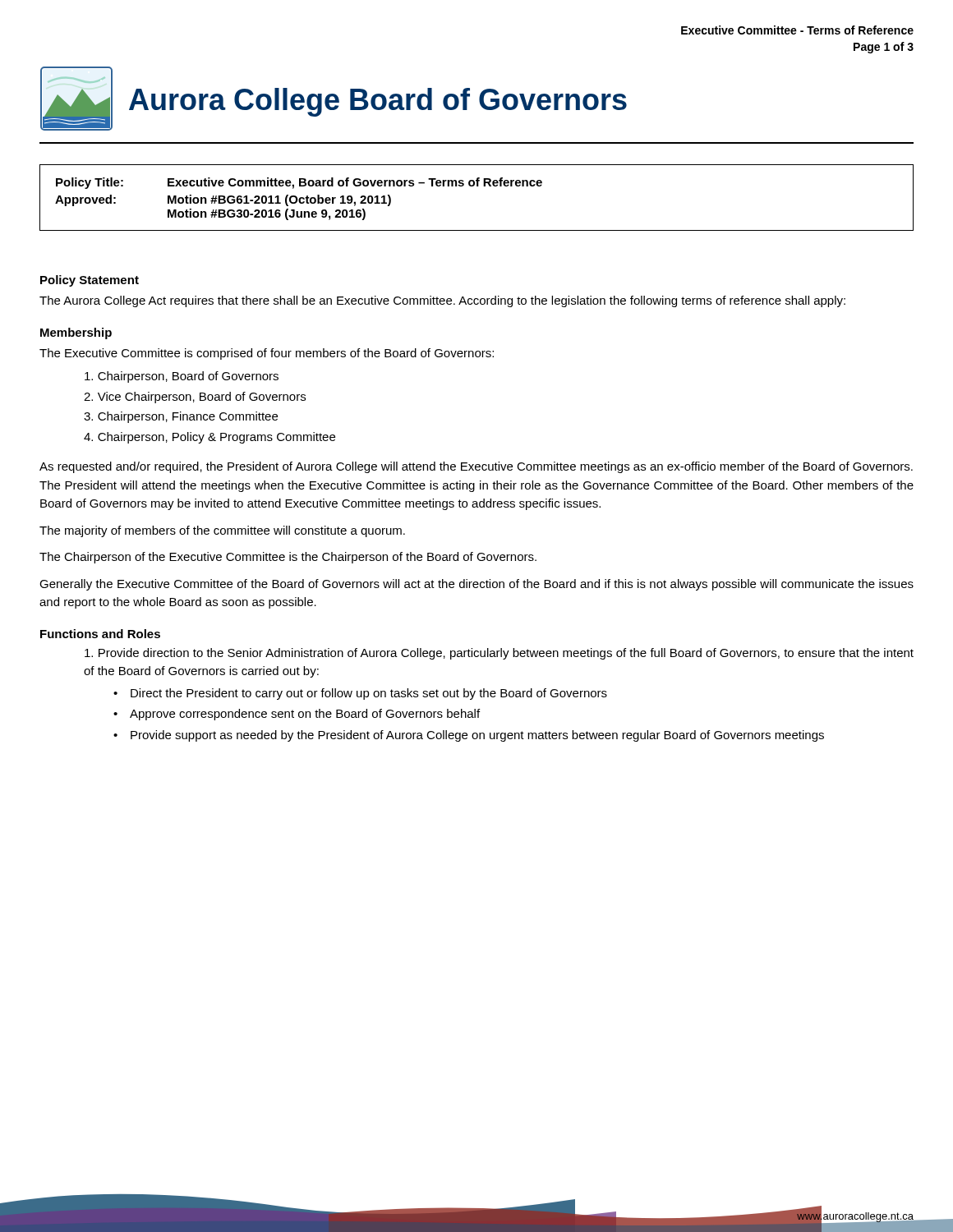
Task: Locate the table
Action: (476, 197)
